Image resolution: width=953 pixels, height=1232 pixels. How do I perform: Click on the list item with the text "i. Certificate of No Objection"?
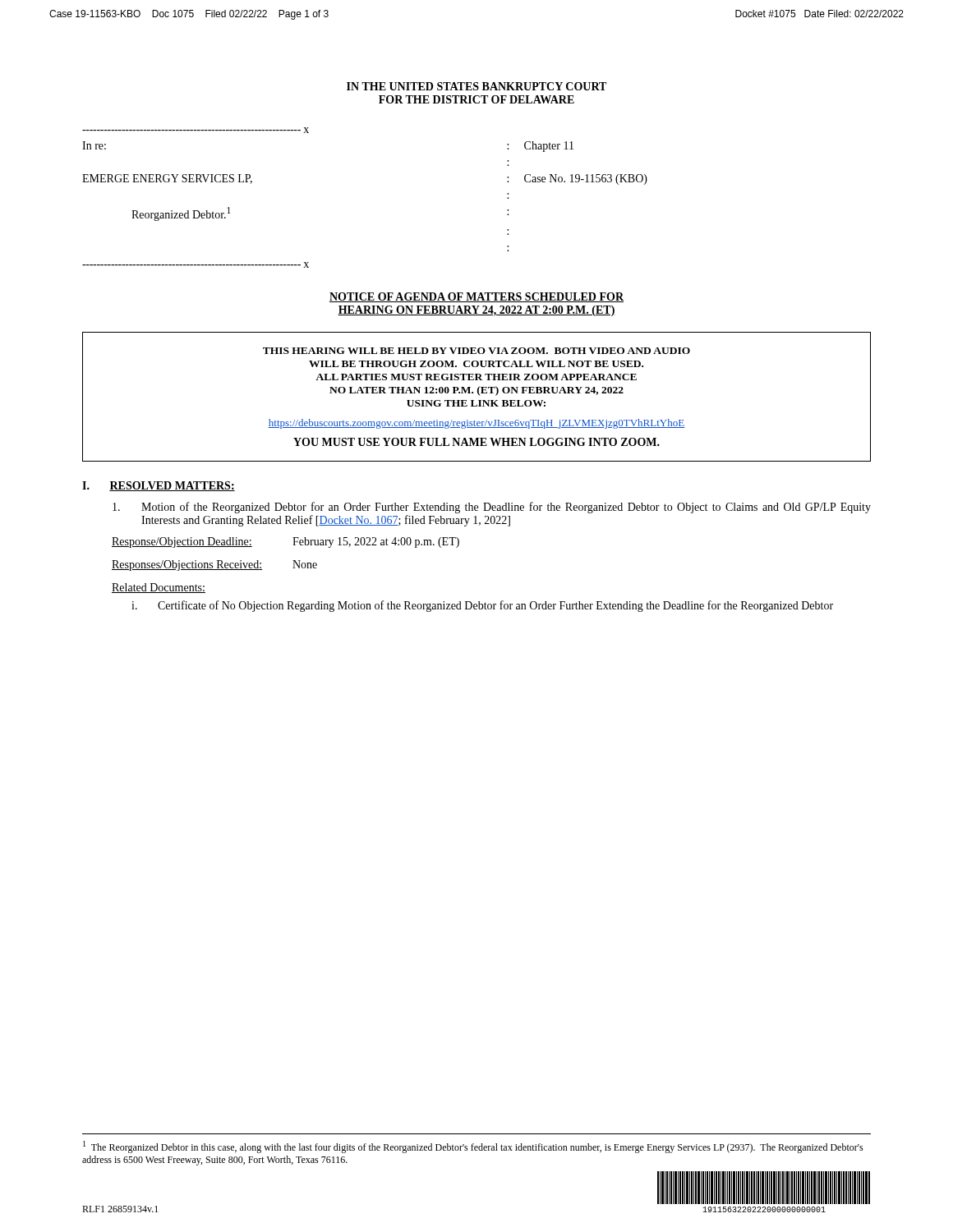pyautogui.click(x=501, y=606)
